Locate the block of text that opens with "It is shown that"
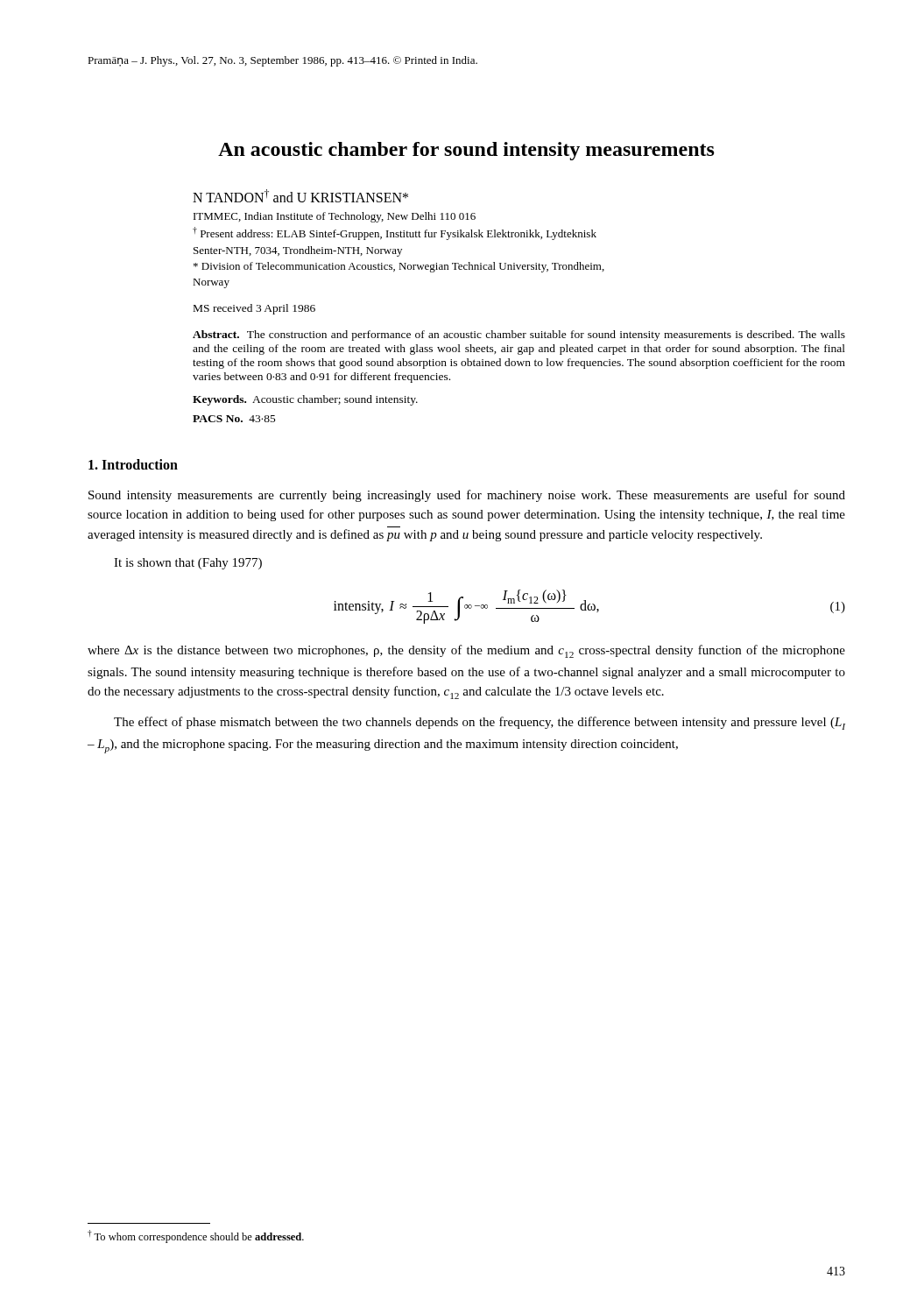Image resolution: width=924 pixels, height=1314 pixels. coord(188,563)
